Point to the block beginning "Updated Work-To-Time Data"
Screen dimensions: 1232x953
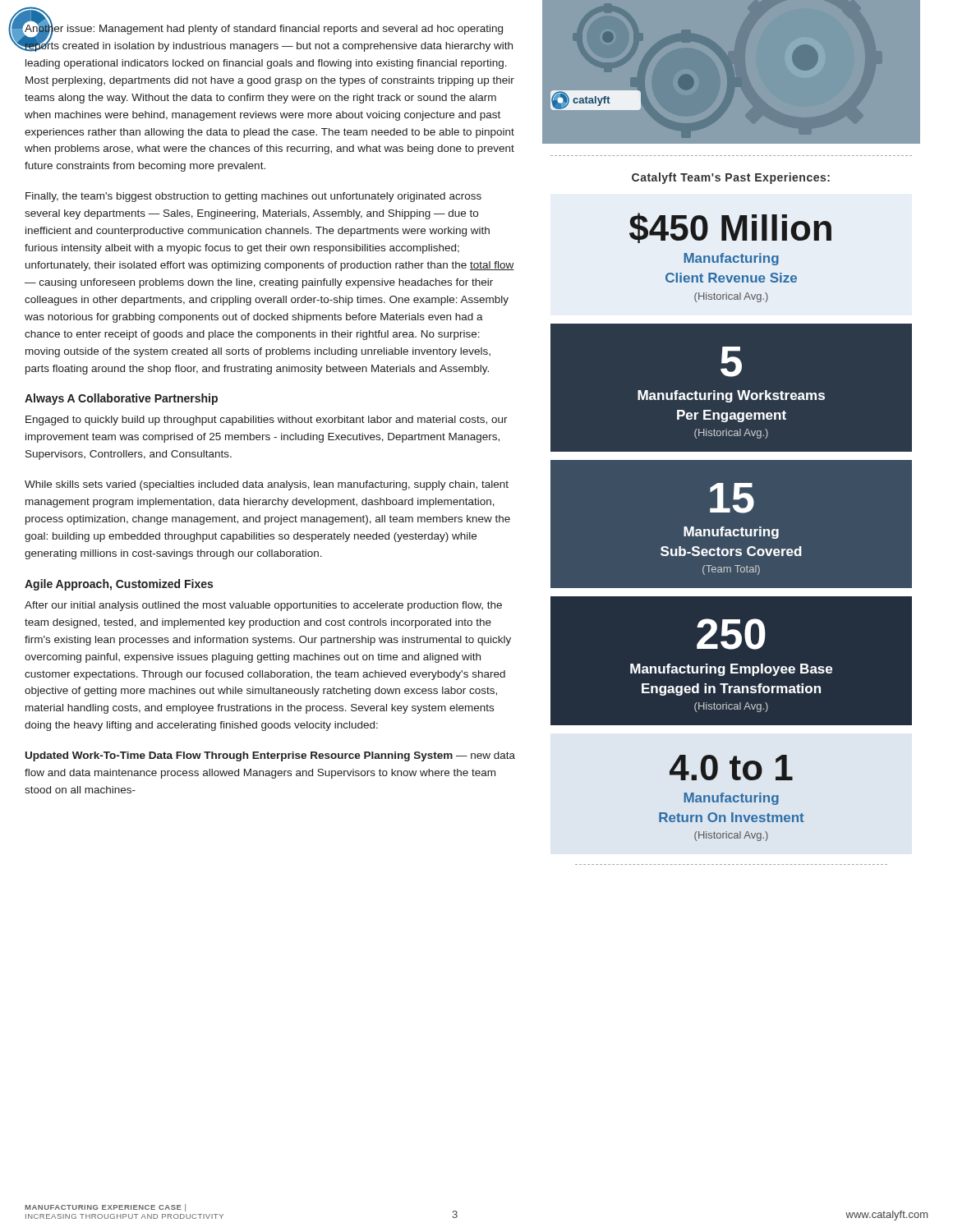coord(270,773)
